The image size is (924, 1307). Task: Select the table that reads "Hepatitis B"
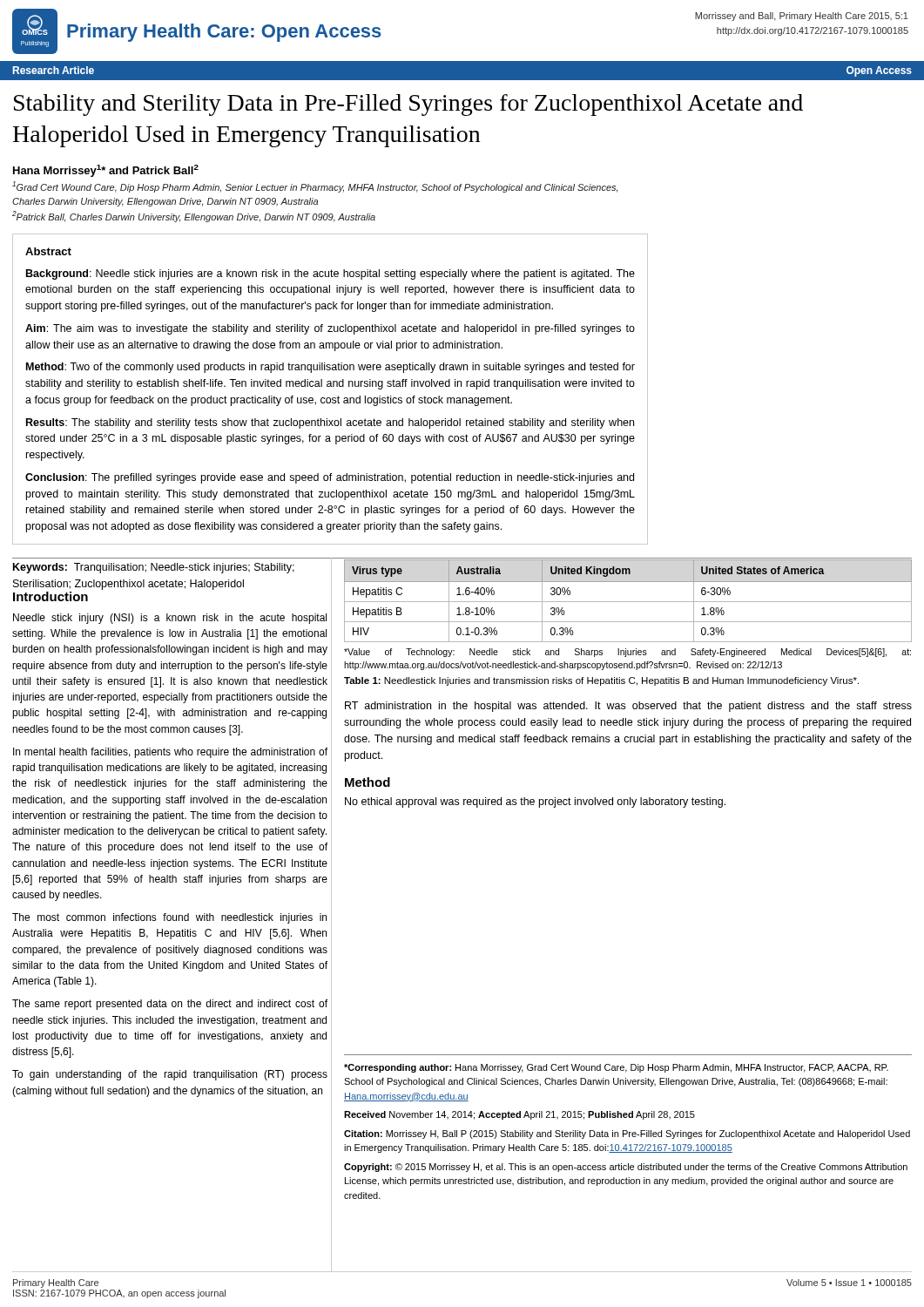[x=628, y=601]
